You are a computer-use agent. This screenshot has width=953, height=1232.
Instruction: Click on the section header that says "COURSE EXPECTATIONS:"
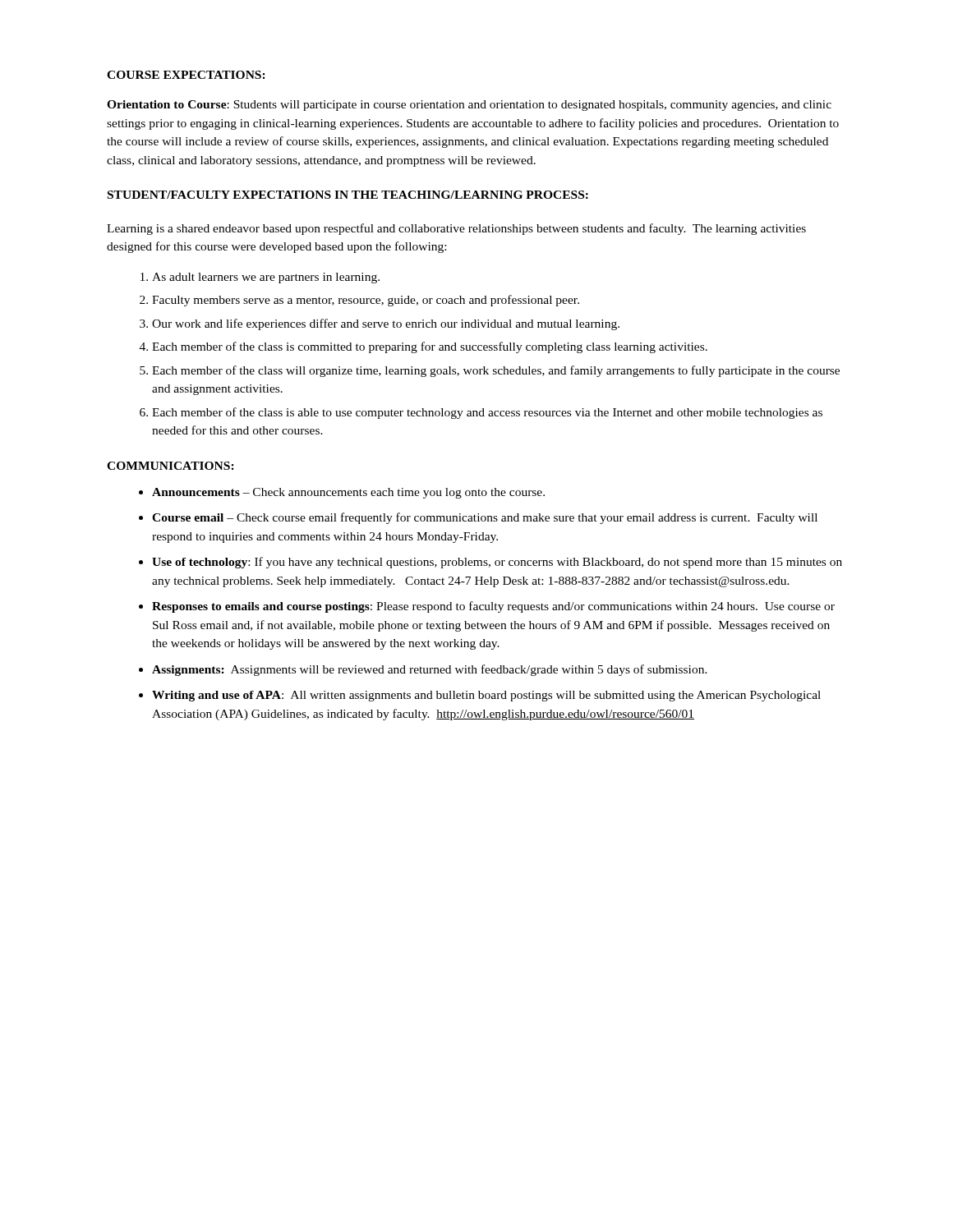186,74
